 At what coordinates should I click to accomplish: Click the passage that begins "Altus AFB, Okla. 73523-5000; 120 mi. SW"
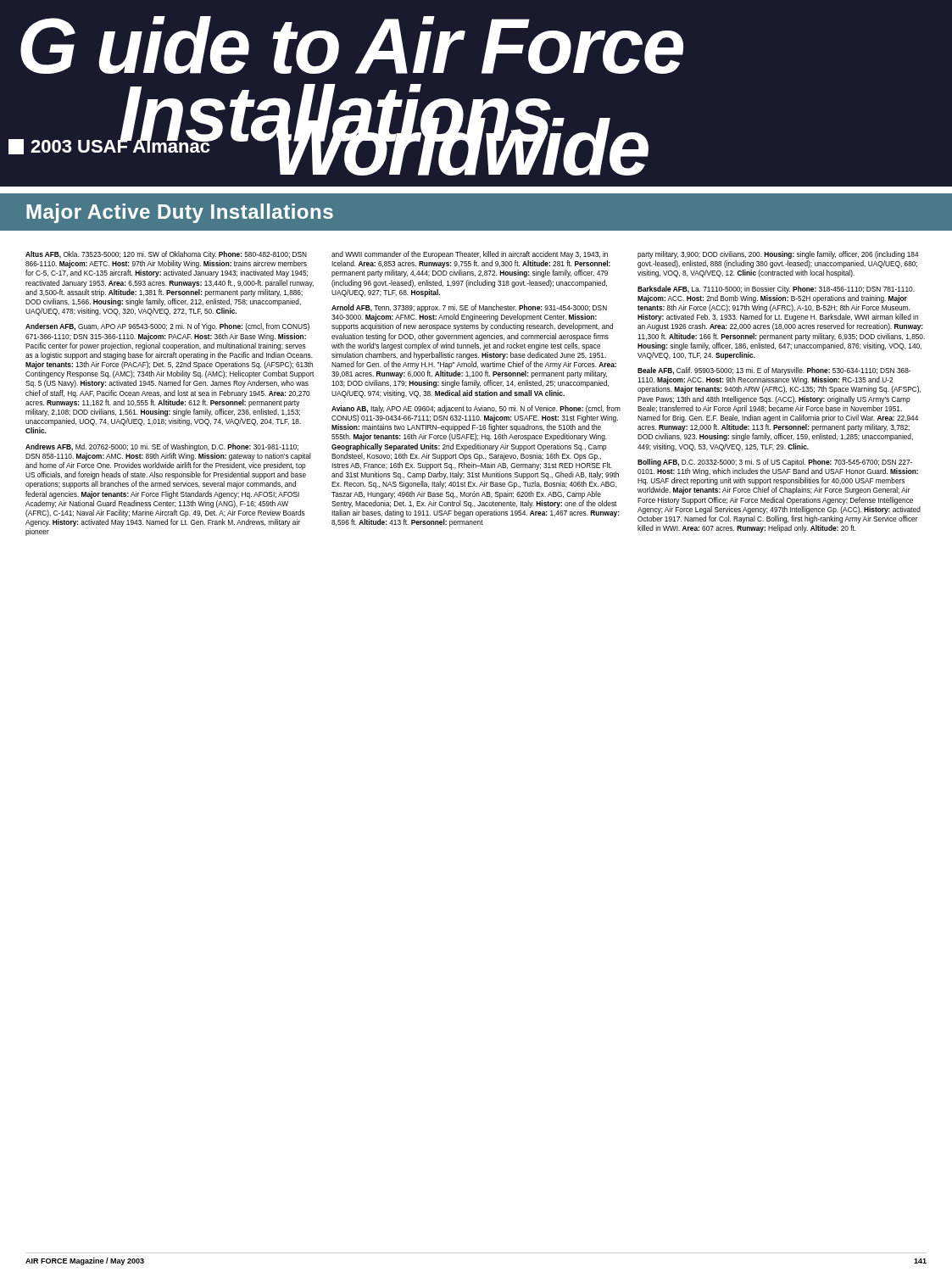click(170, 283)
